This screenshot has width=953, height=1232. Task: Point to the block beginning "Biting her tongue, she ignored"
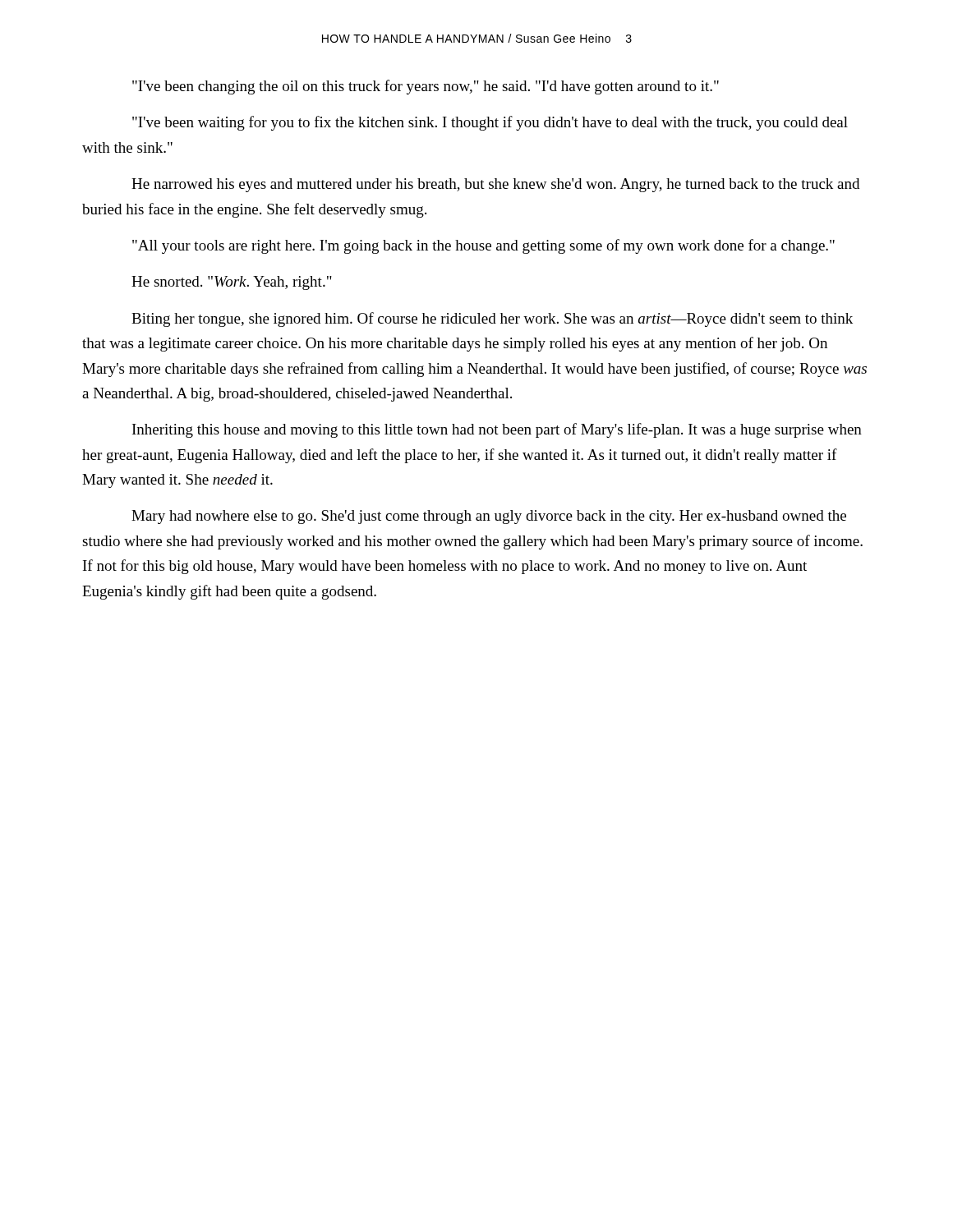475,355
